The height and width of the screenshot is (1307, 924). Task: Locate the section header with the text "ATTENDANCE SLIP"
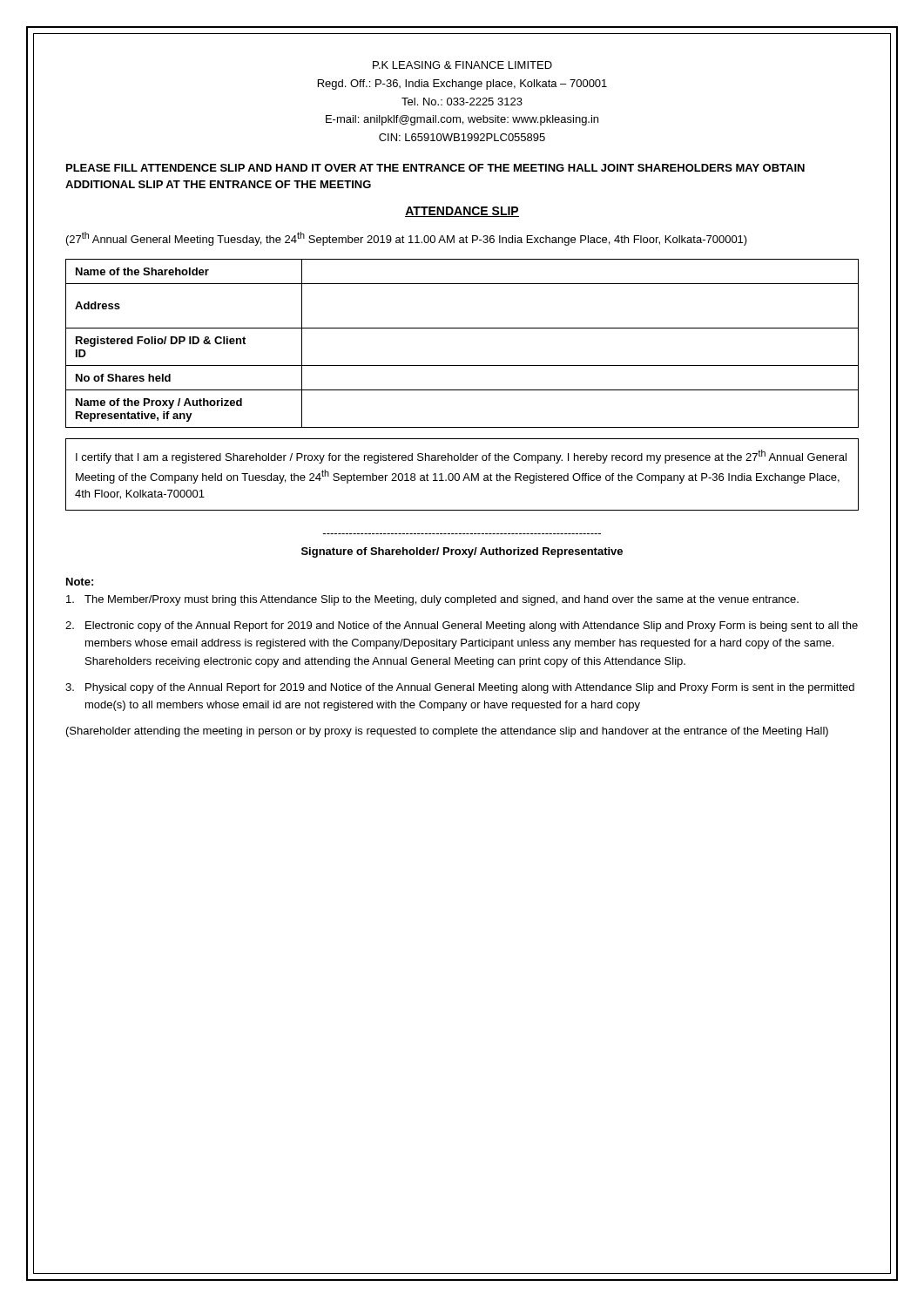[462, 211]
